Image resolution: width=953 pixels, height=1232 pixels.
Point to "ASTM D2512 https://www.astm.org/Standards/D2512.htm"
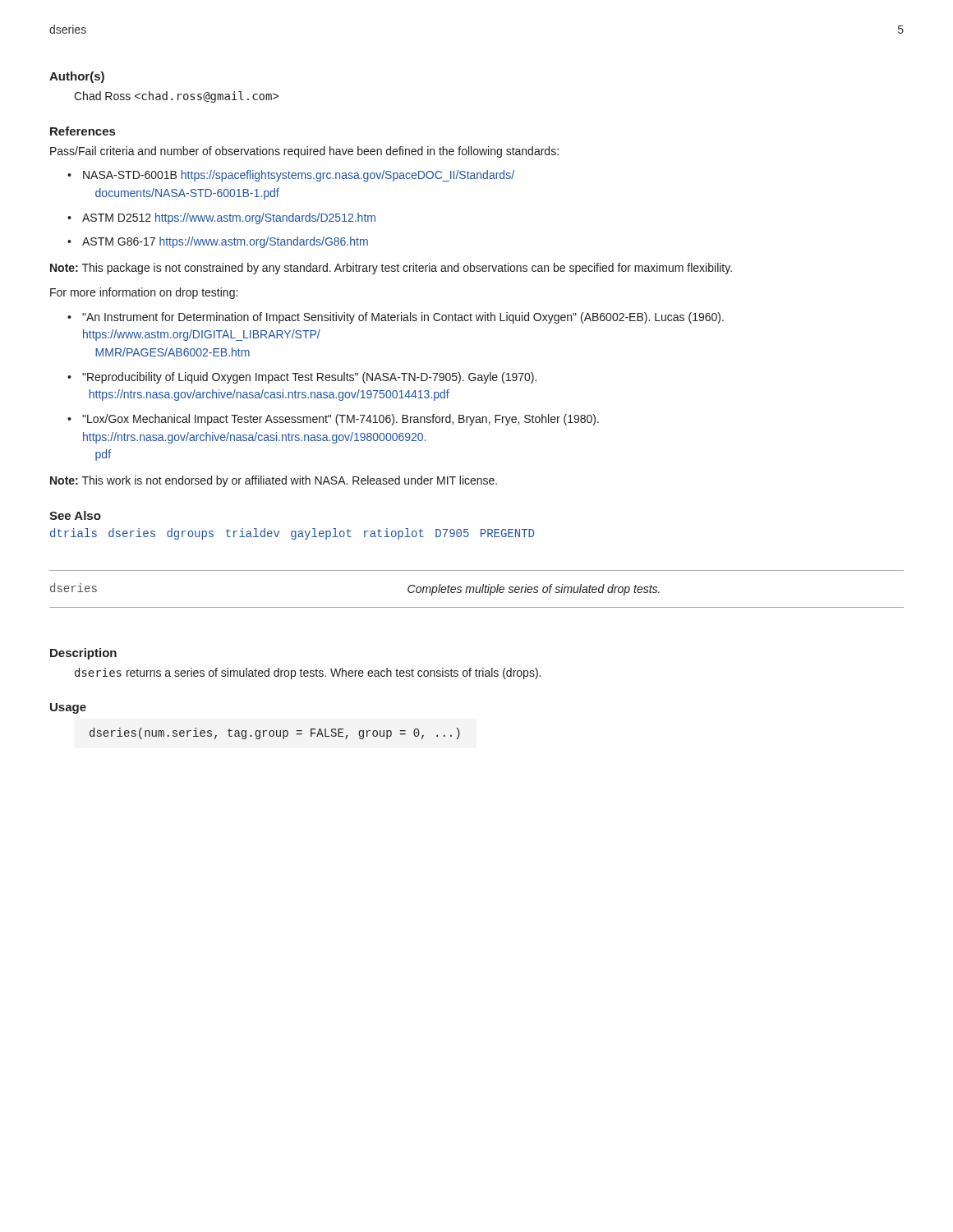coord(229,217)
